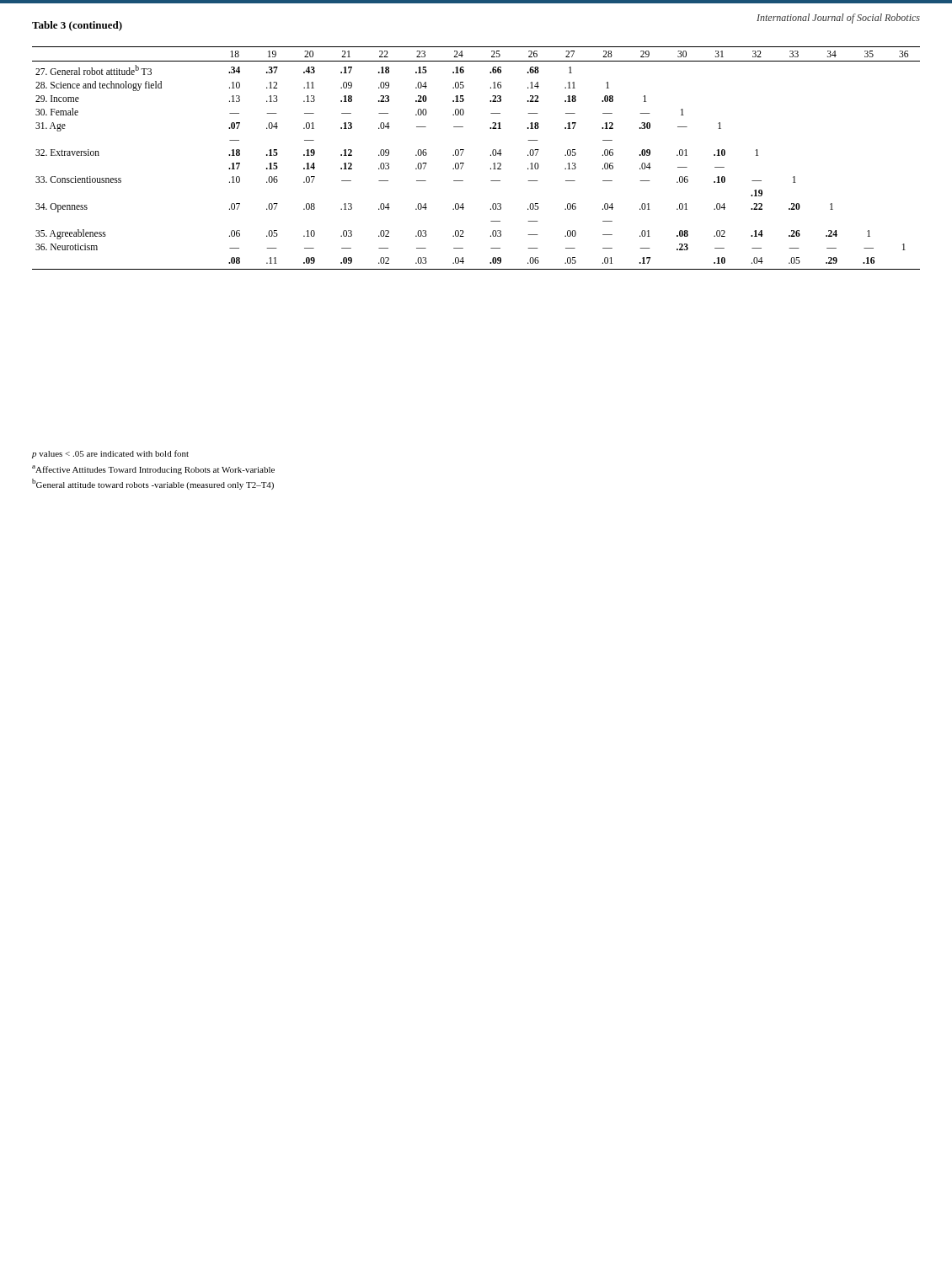Find the footnote that says "p values < .05 are indicated"

pos(153,469)
